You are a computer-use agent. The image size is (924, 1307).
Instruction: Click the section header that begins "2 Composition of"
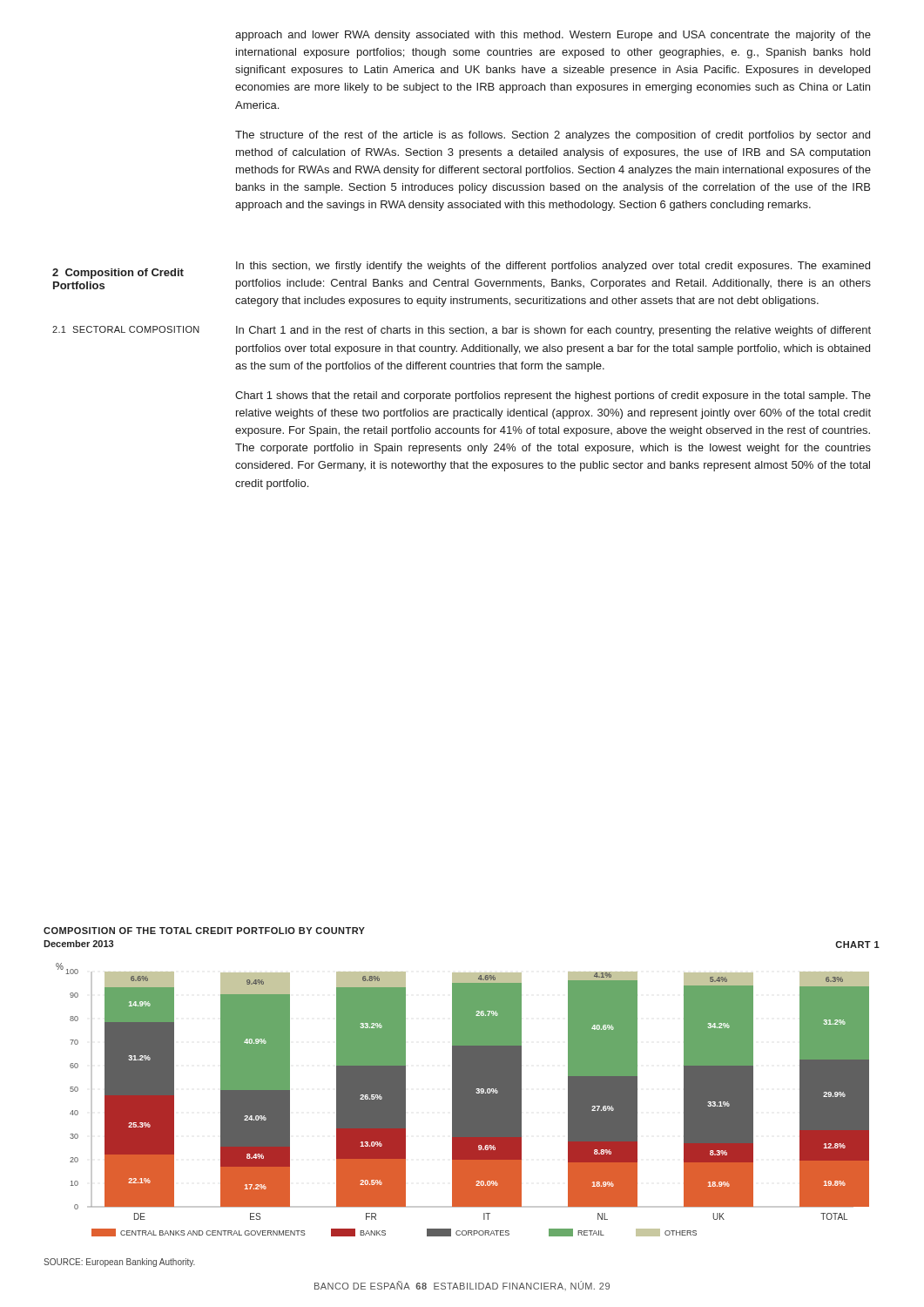click(x=118, y=279)
